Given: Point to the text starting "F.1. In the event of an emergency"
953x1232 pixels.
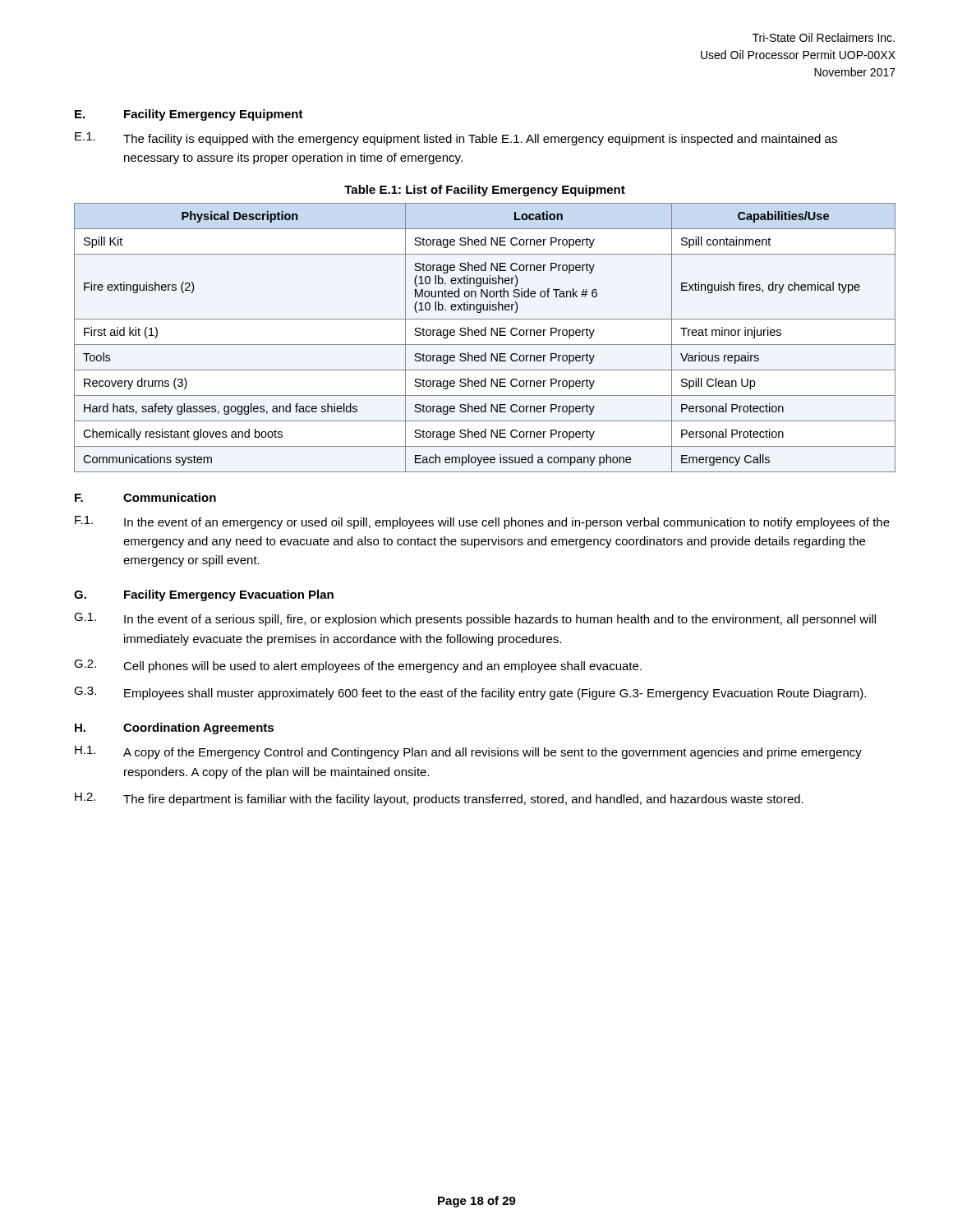Looking at the screenshot, I should (x=485, y=541).
